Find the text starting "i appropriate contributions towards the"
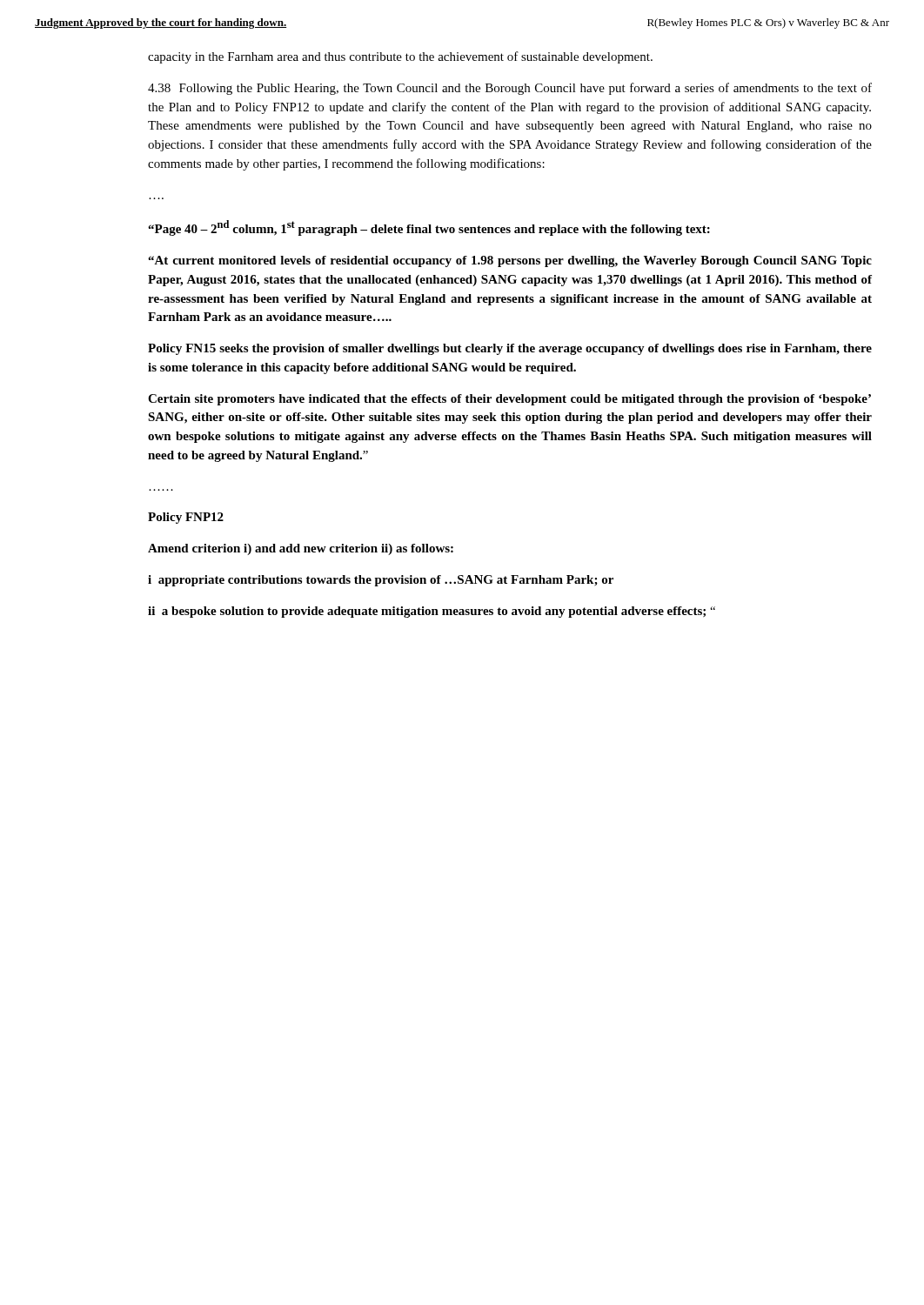924x1305 pixels. pyautogui.click(x=381, y=579)
